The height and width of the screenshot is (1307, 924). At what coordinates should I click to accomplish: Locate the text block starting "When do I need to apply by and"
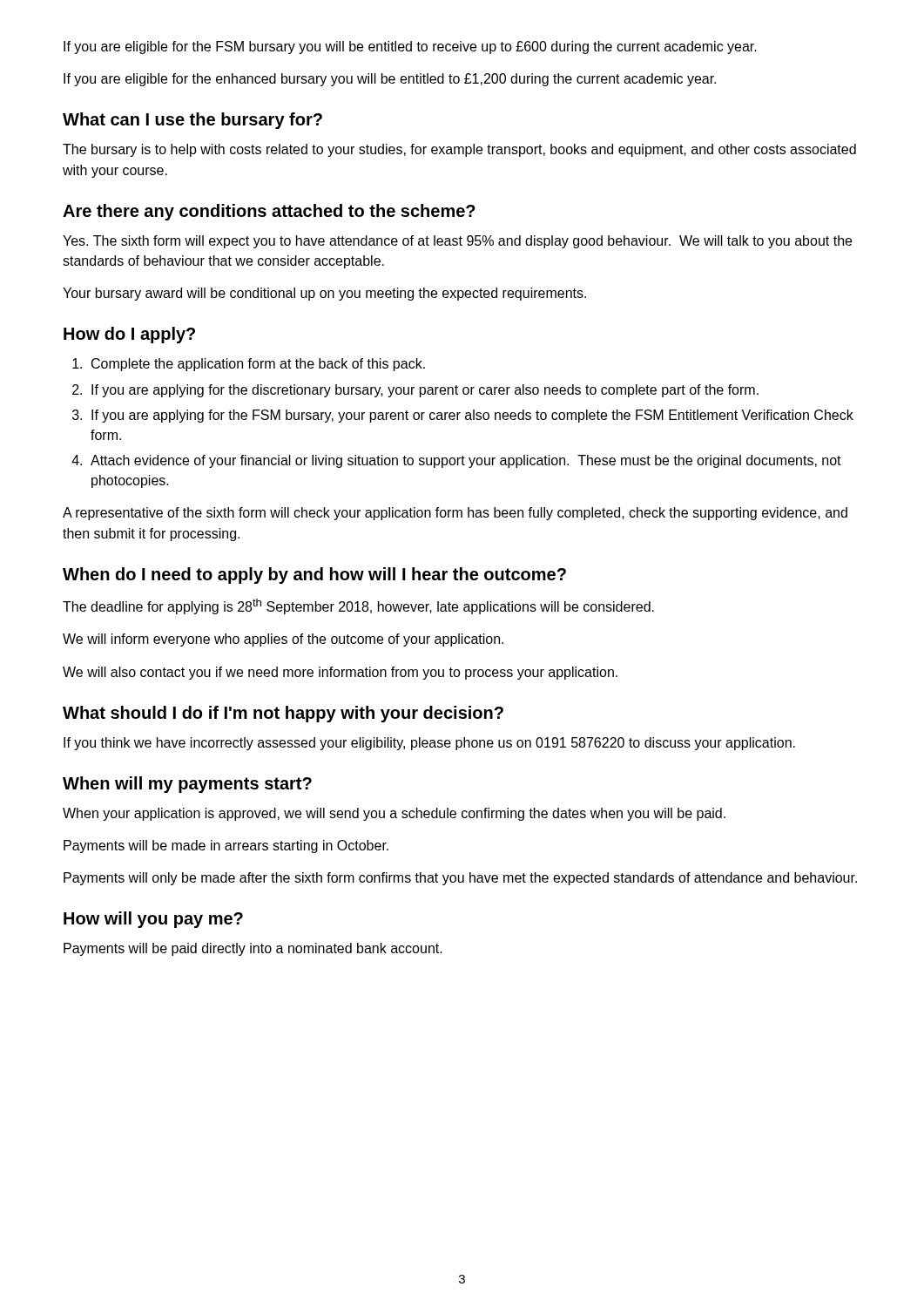(x=315, y=574)
